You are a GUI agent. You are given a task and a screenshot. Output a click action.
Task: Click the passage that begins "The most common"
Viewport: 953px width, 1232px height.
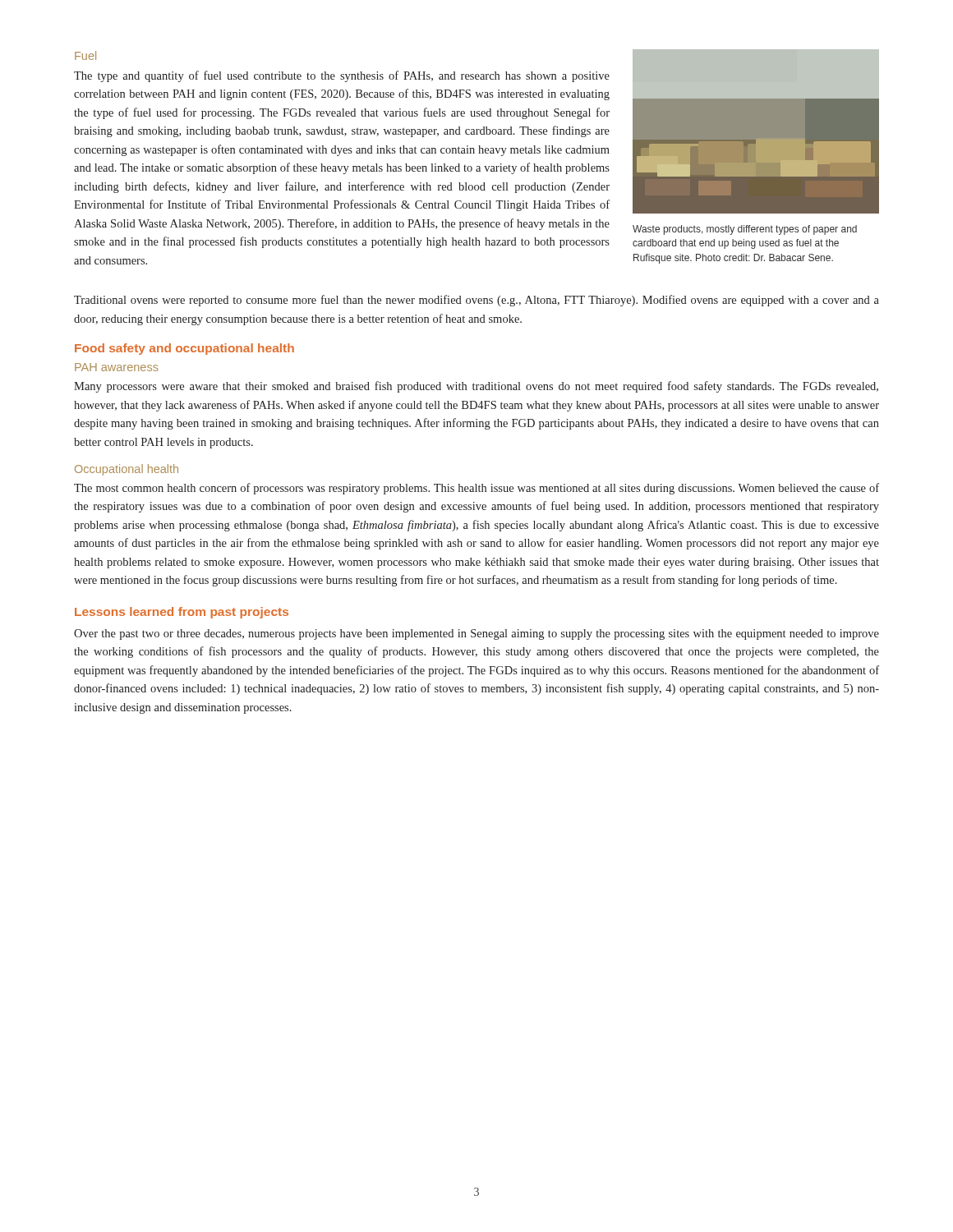point(476,534)
